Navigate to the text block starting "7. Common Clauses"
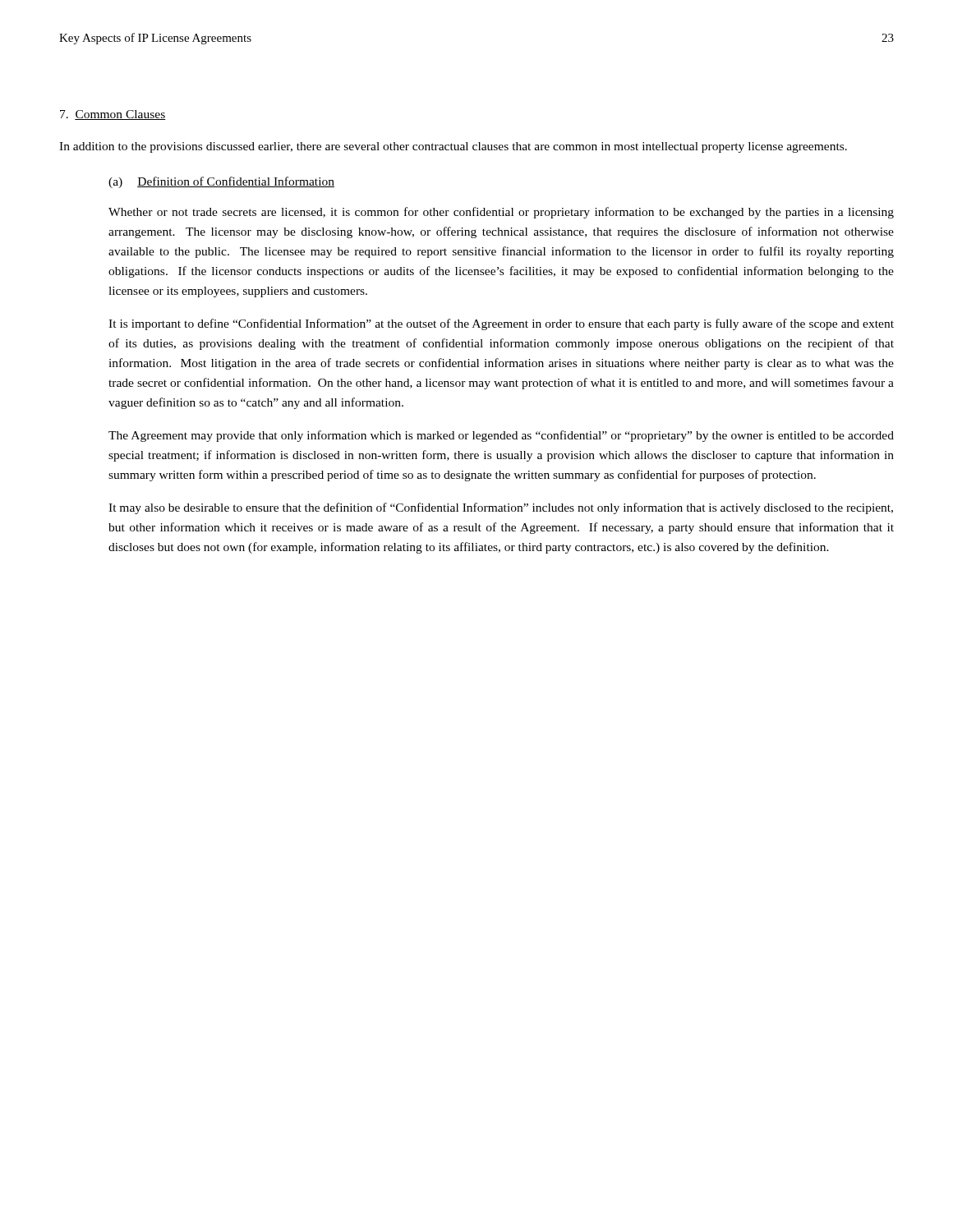Image resolution: width=953 pixels, height=1232 pixels. click(x=112, y=114)
